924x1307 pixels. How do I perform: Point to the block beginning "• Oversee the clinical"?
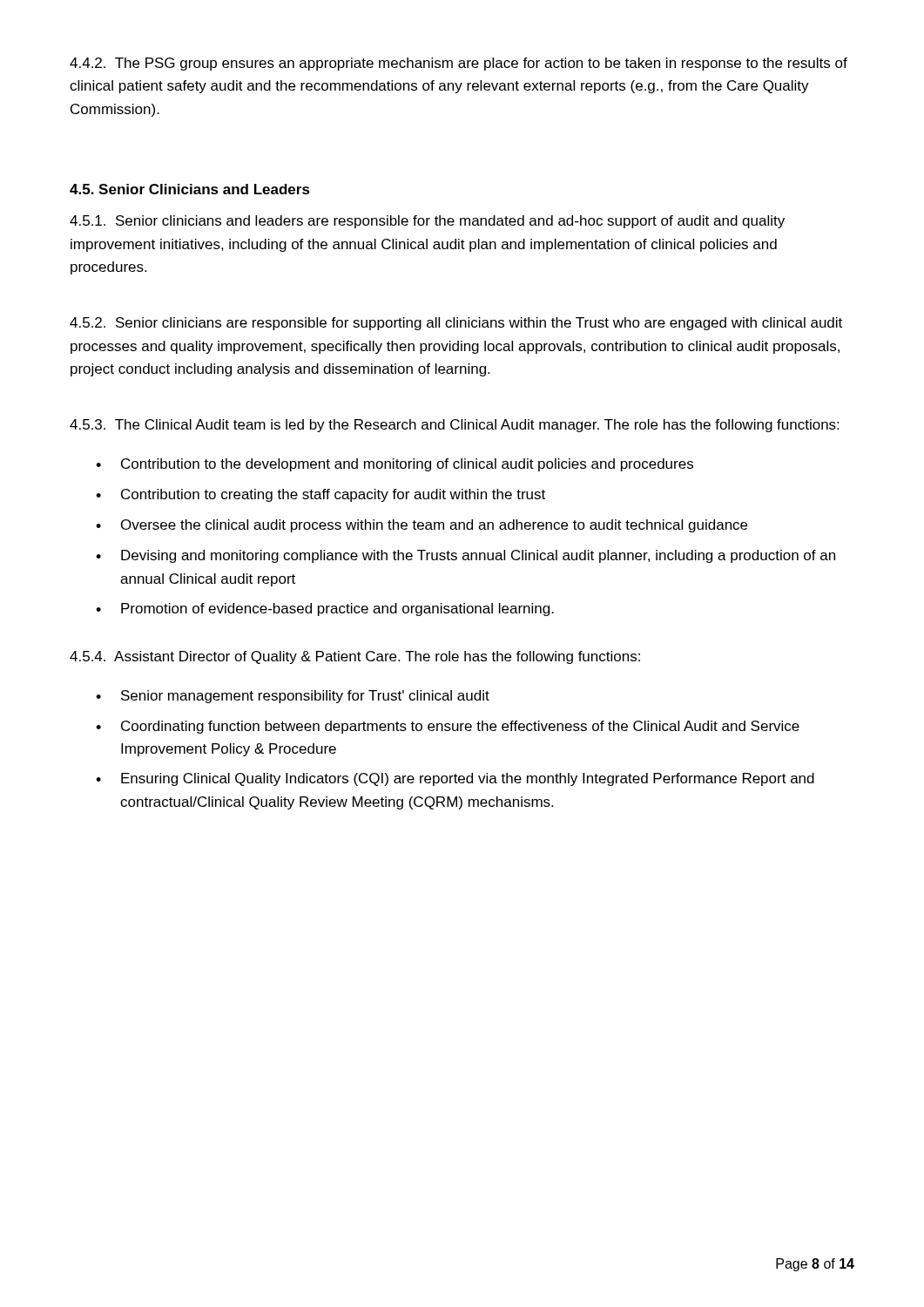475,526
